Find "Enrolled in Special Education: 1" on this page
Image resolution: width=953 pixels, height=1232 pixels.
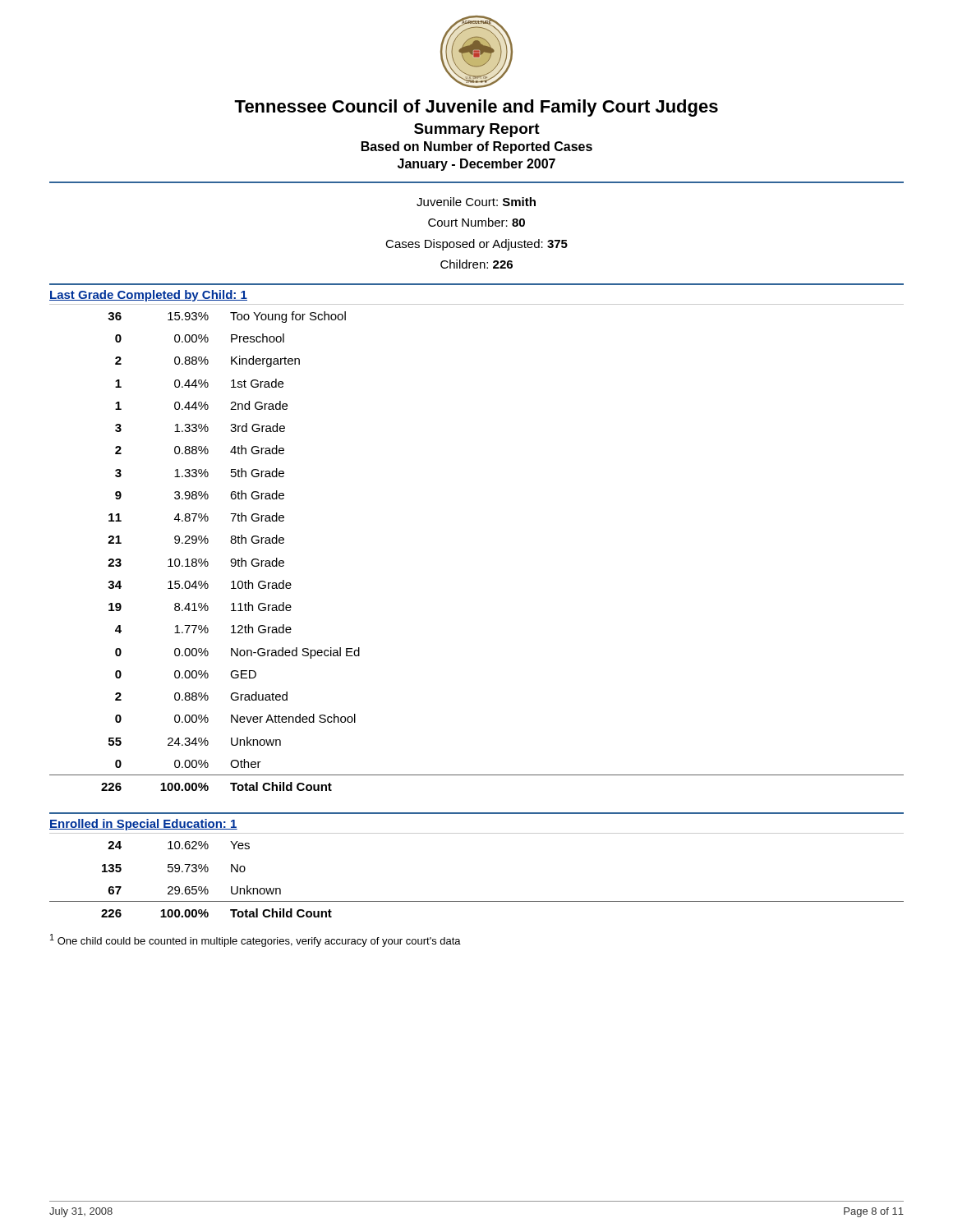point(143,824)
